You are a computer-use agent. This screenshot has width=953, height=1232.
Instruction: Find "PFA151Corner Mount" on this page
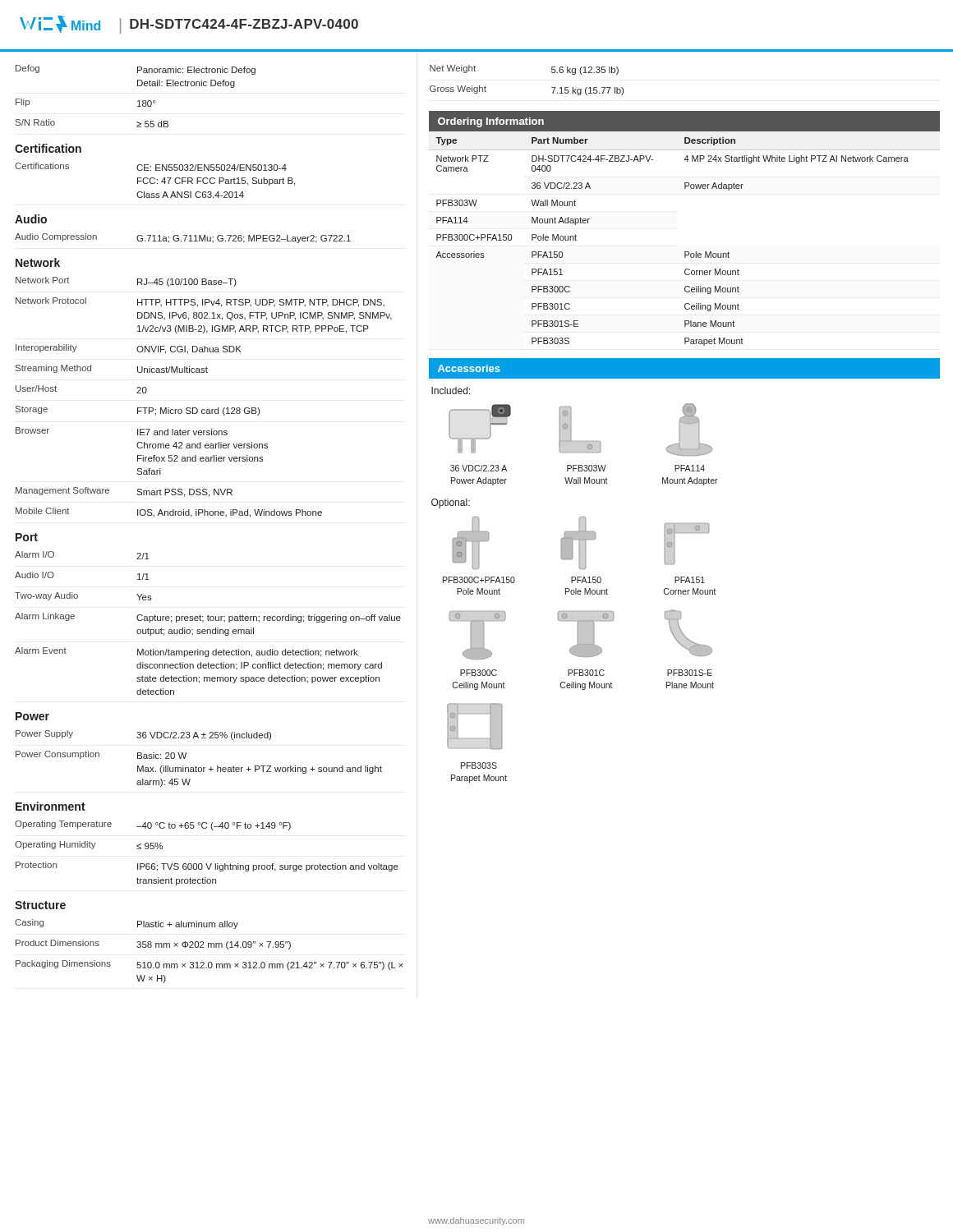690,586
